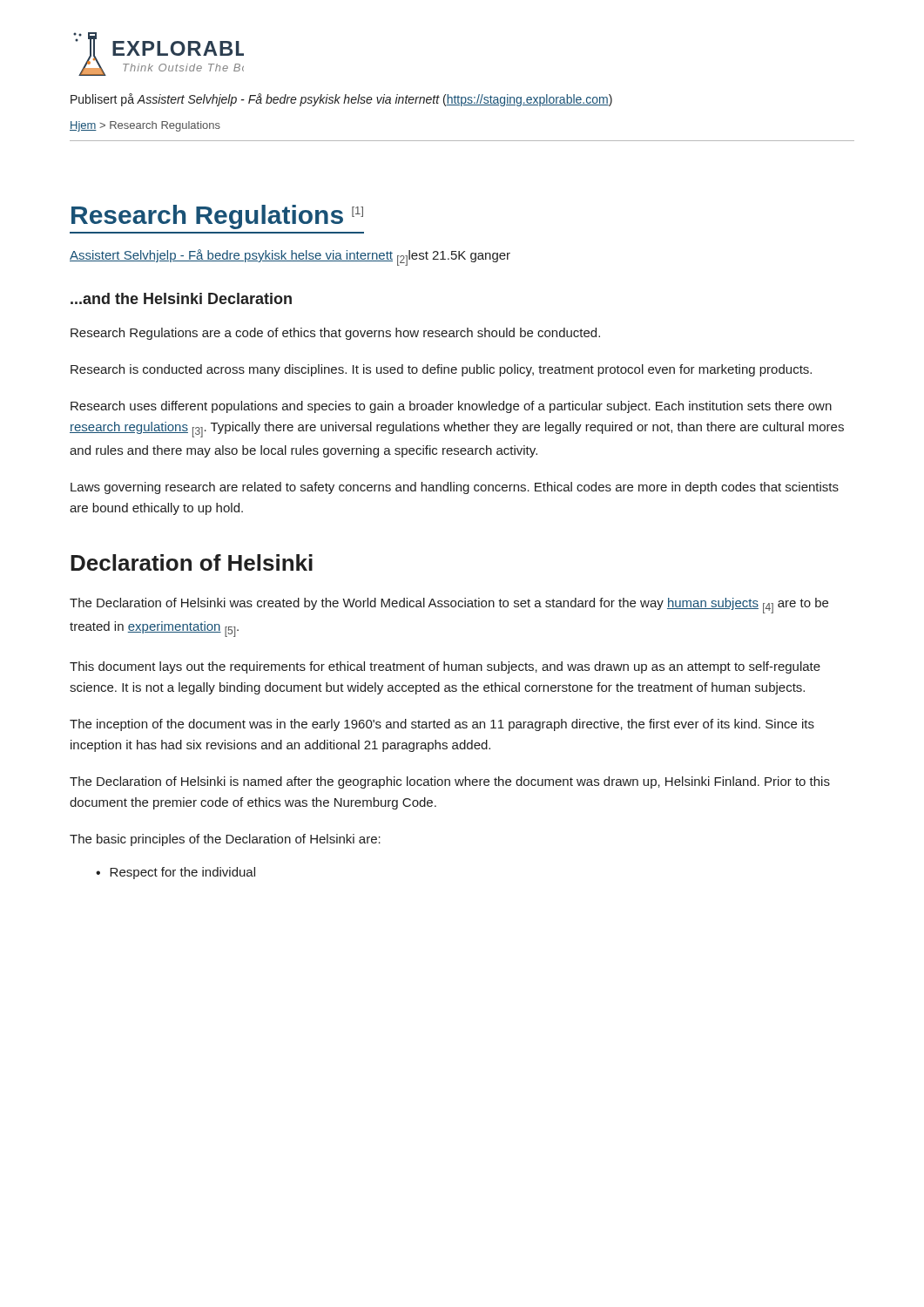
Task: Locate the block starting "The Declaration of Helsinki is named after the"
Action: pos(450,791)
